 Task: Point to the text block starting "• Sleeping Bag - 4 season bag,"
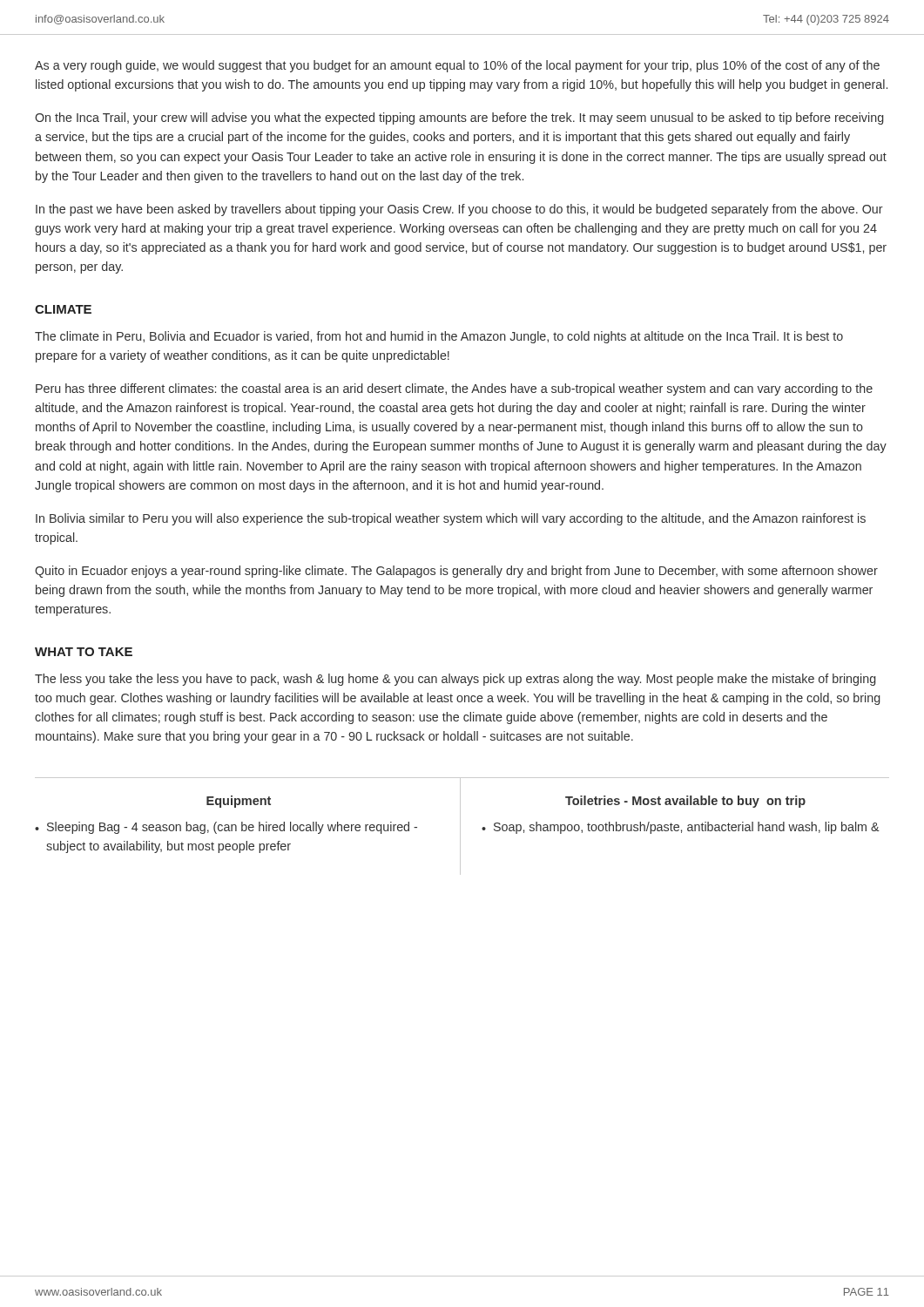click(239, 837)
